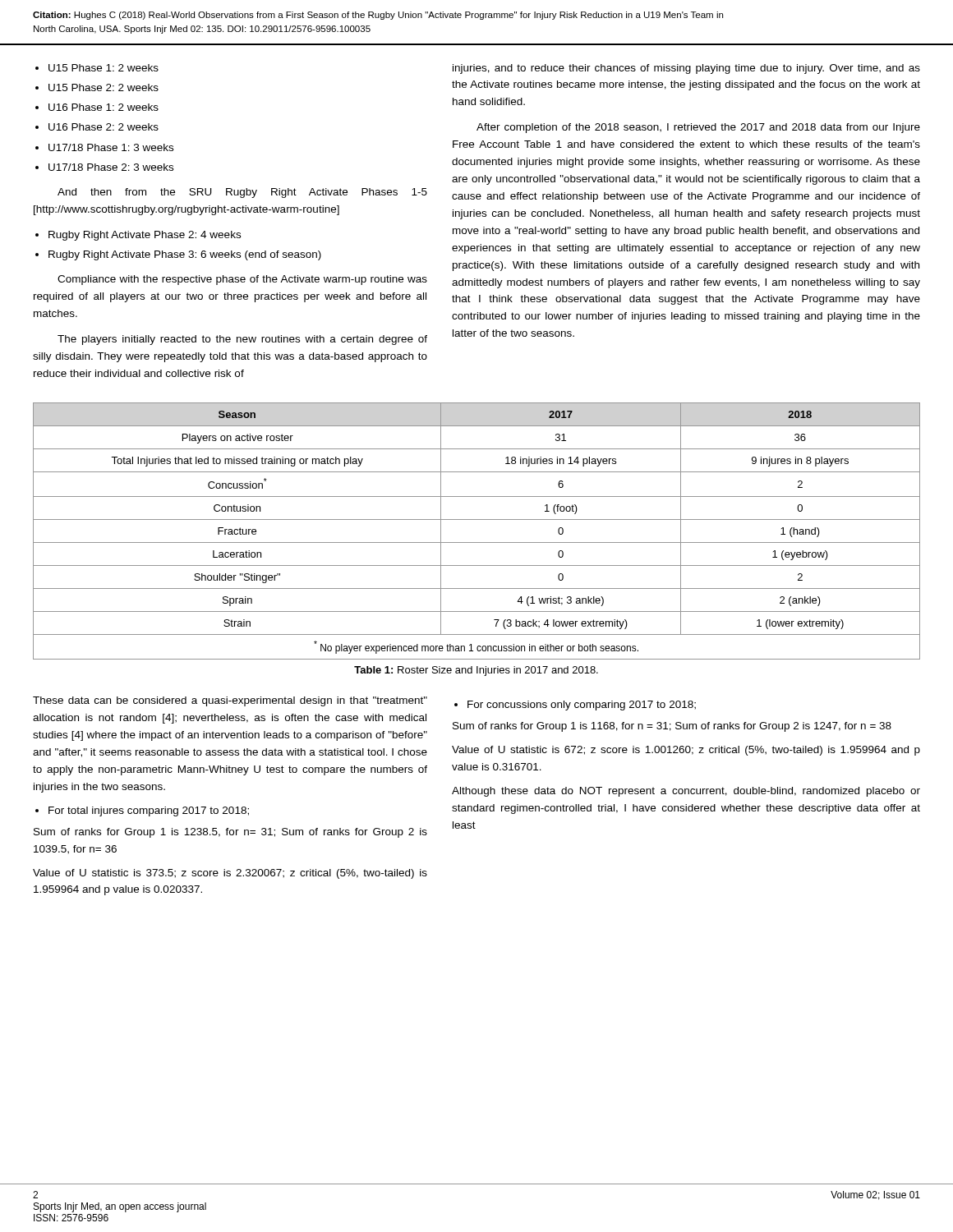Click a table

coord(476,531)
